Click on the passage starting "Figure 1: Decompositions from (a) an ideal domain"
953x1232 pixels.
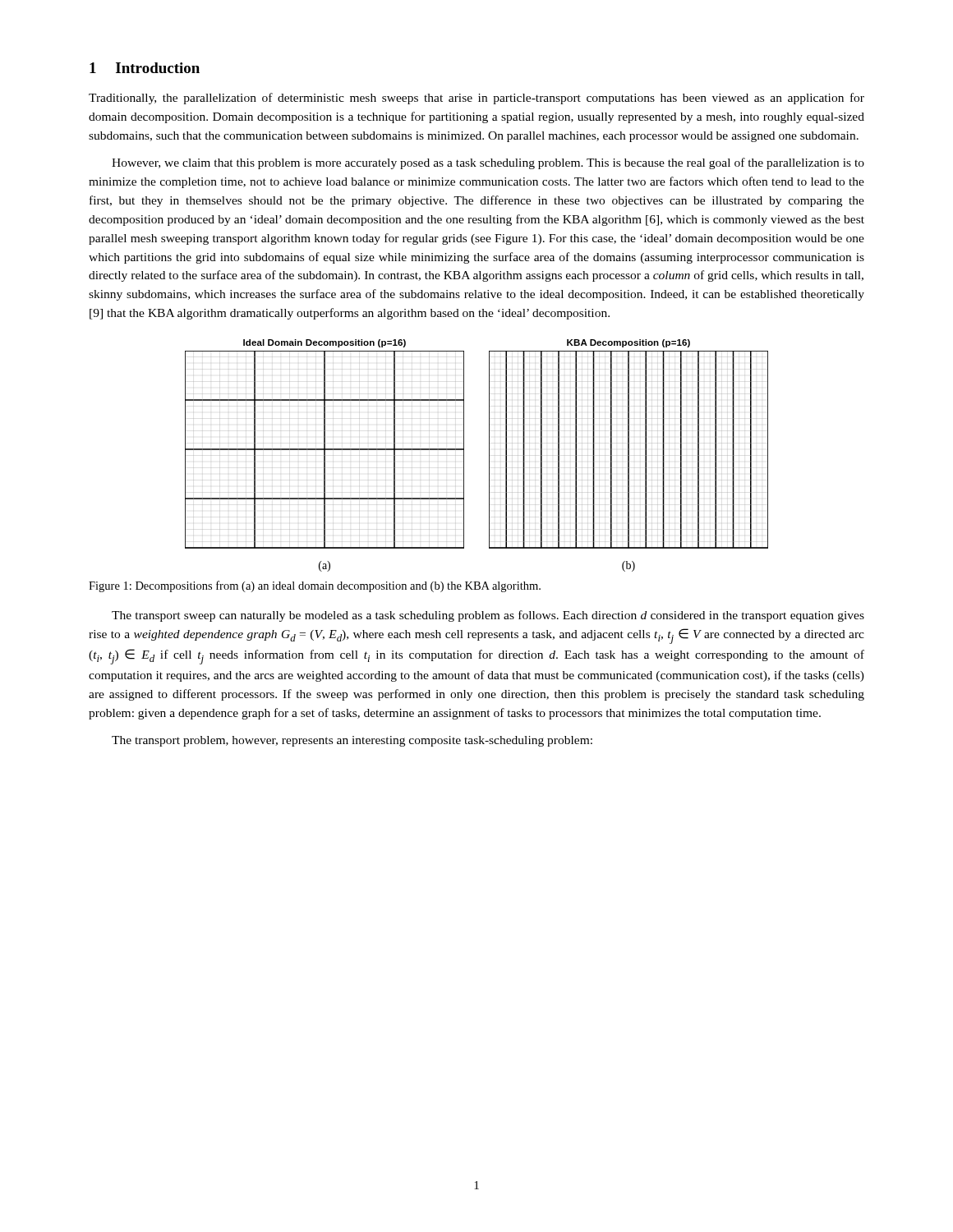pos(476,586)
